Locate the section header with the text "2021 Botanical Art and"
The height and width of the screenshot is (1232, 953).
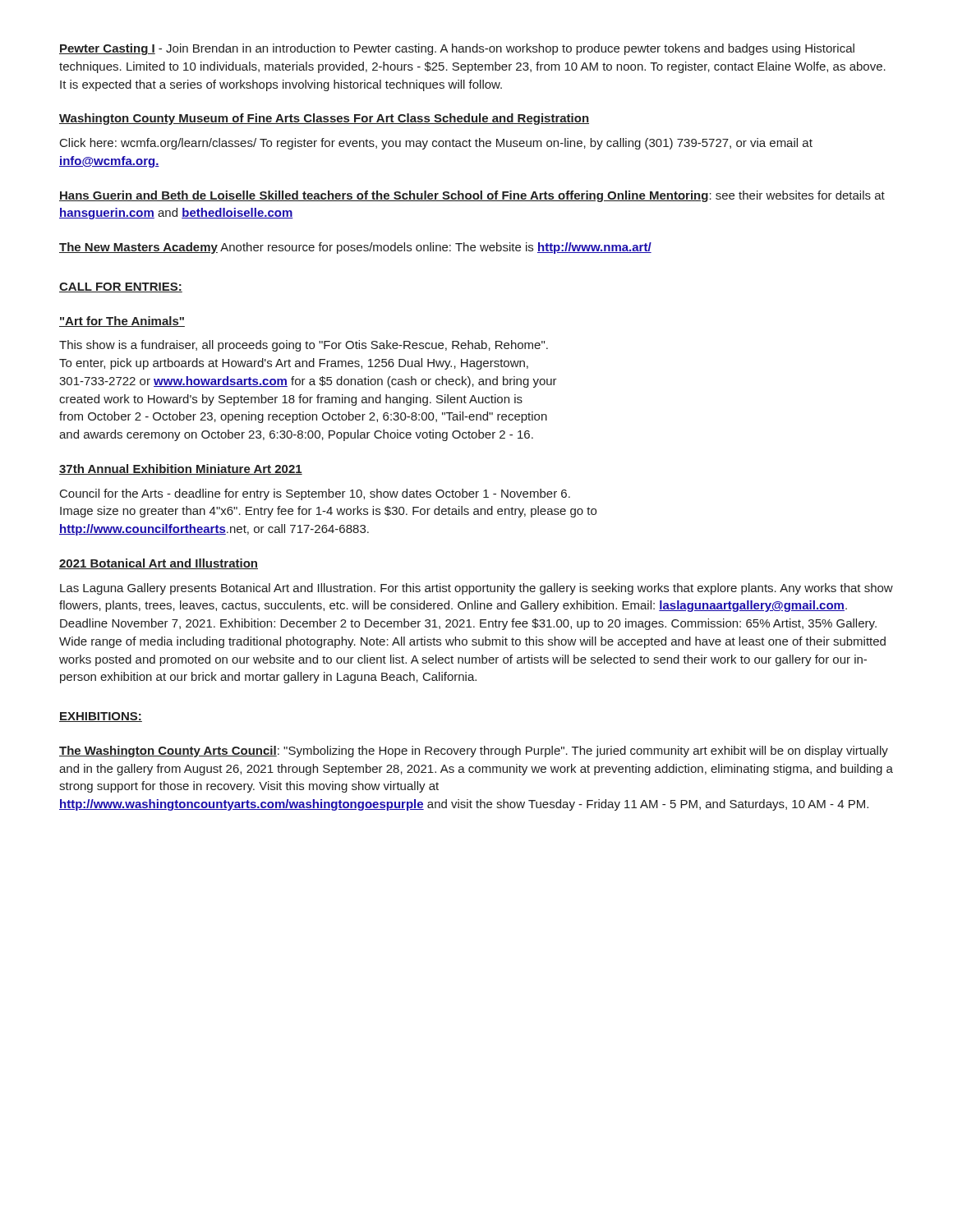[x=159, y=564]
